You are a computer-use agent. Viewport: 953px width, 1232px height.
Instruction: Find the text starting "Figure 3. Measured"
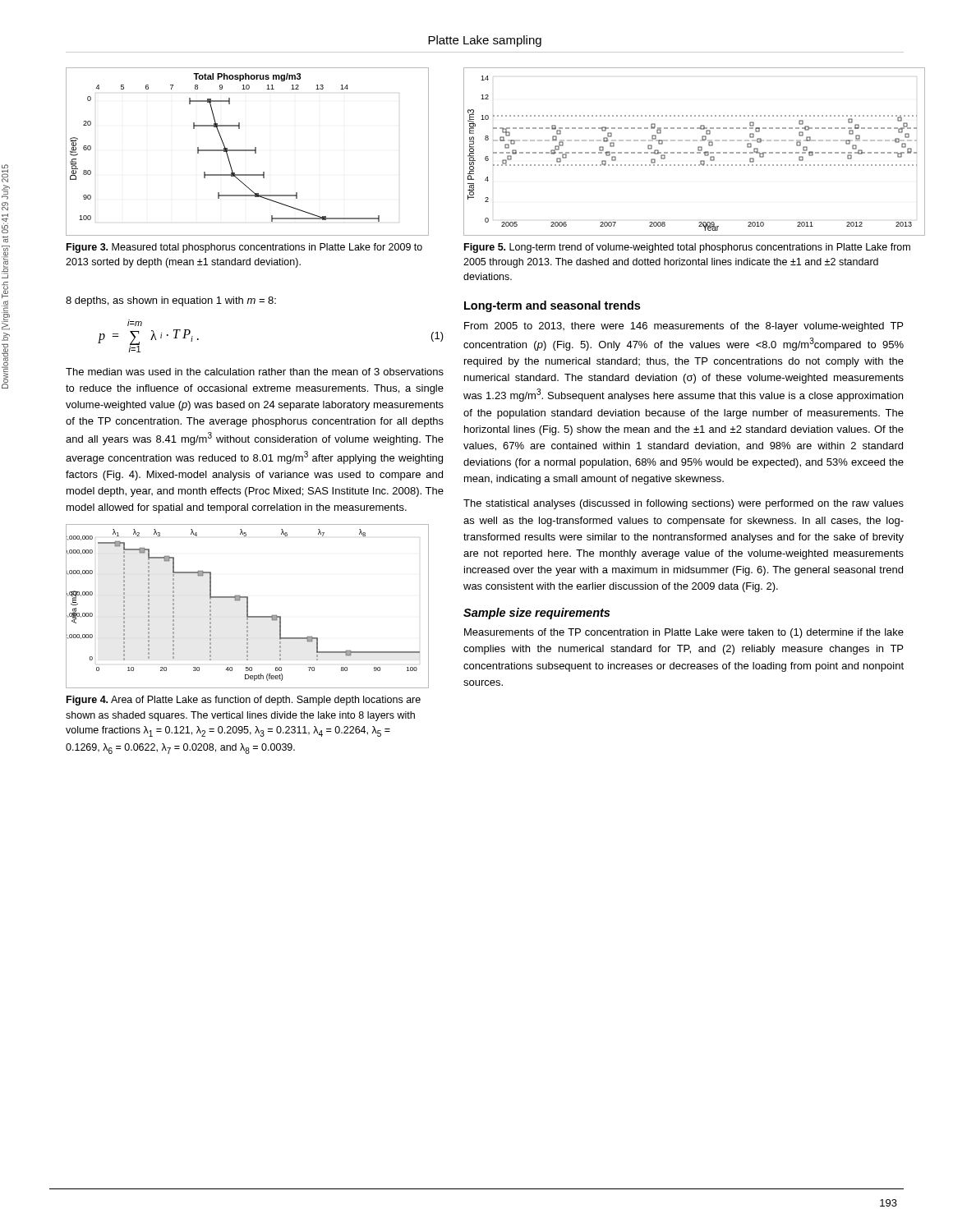(x=244, y=255)
